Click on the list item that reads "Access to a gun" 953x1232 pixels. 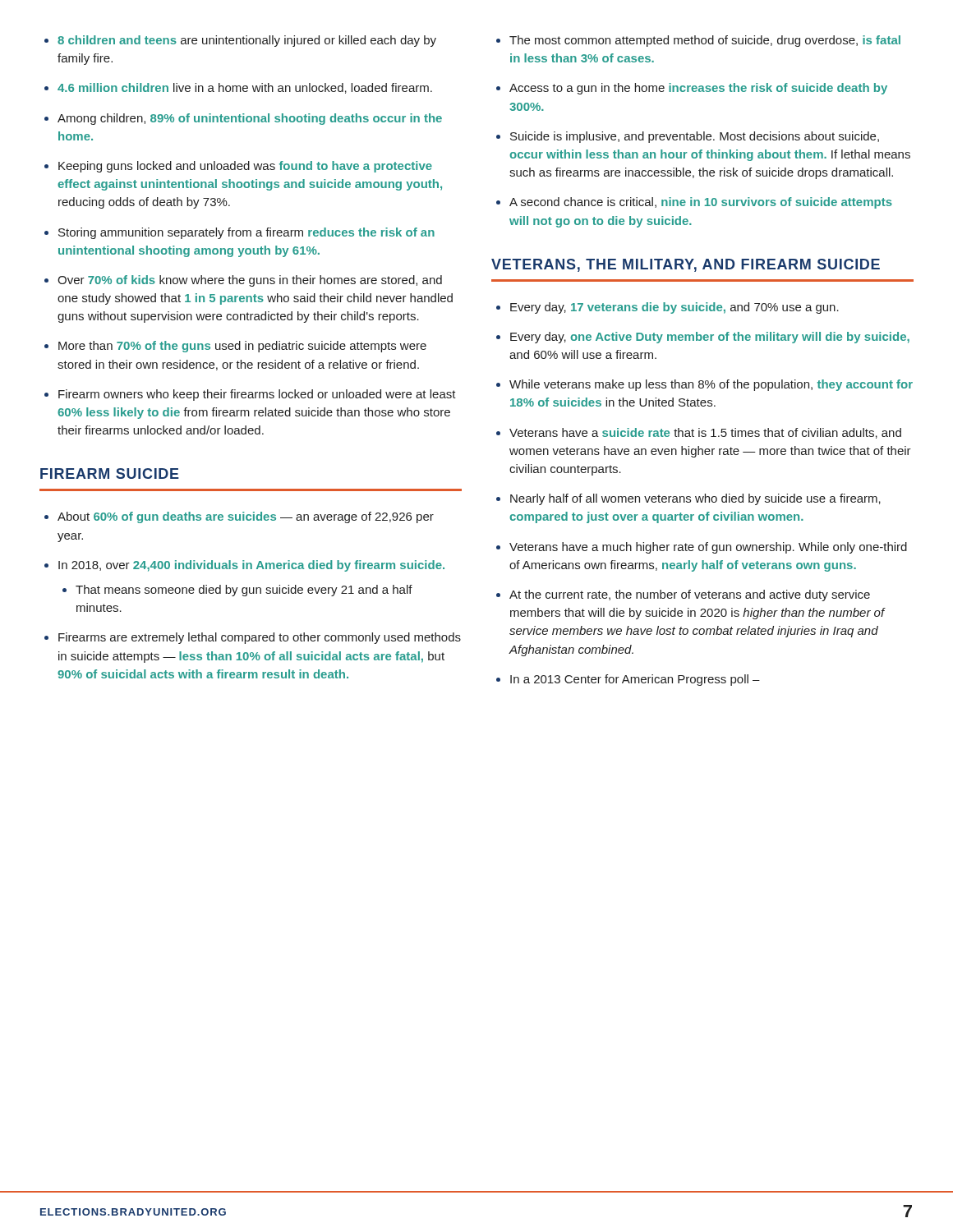tap(698, 97)
